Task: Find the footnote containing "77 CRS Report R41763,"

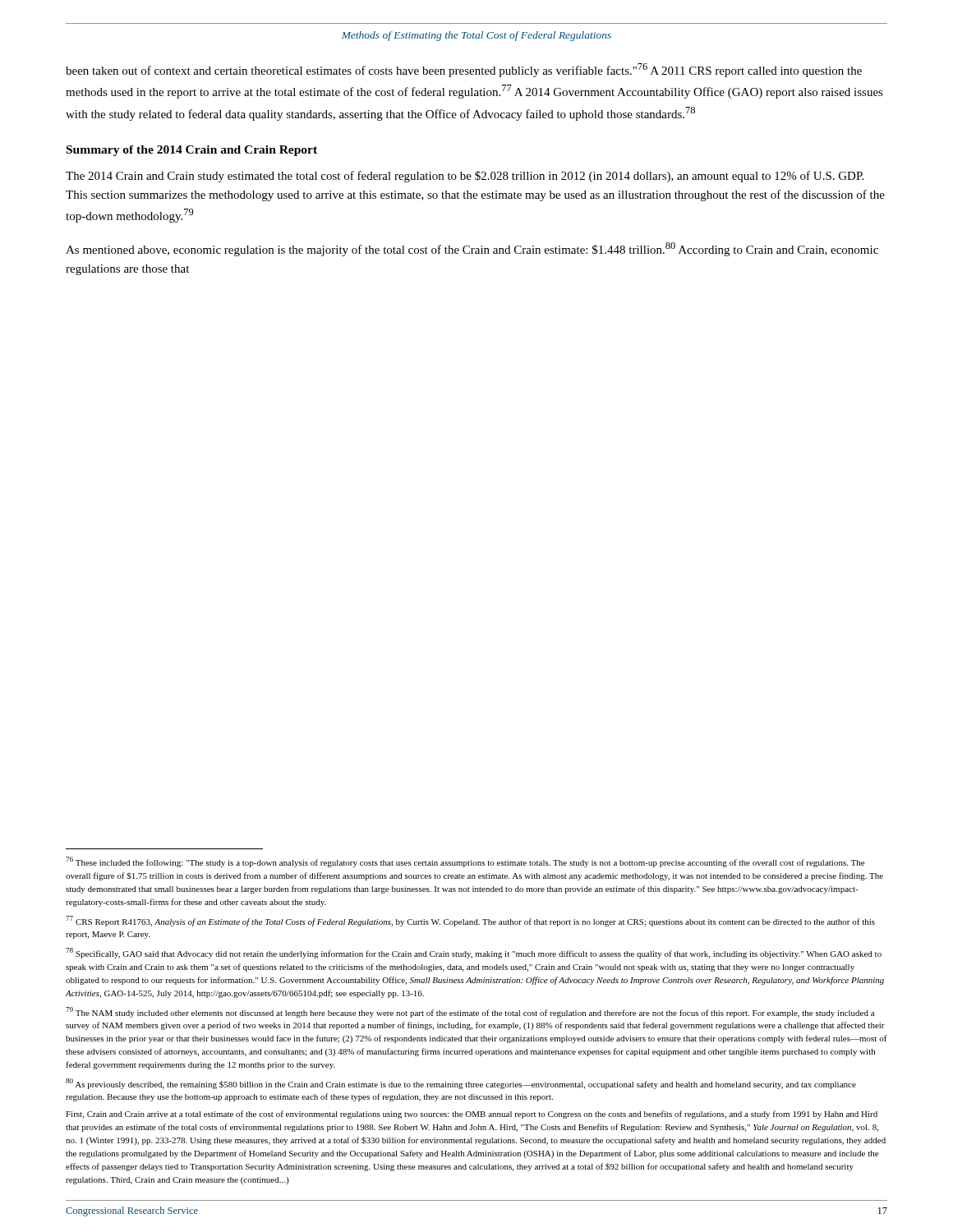Action: click(470, 926)
